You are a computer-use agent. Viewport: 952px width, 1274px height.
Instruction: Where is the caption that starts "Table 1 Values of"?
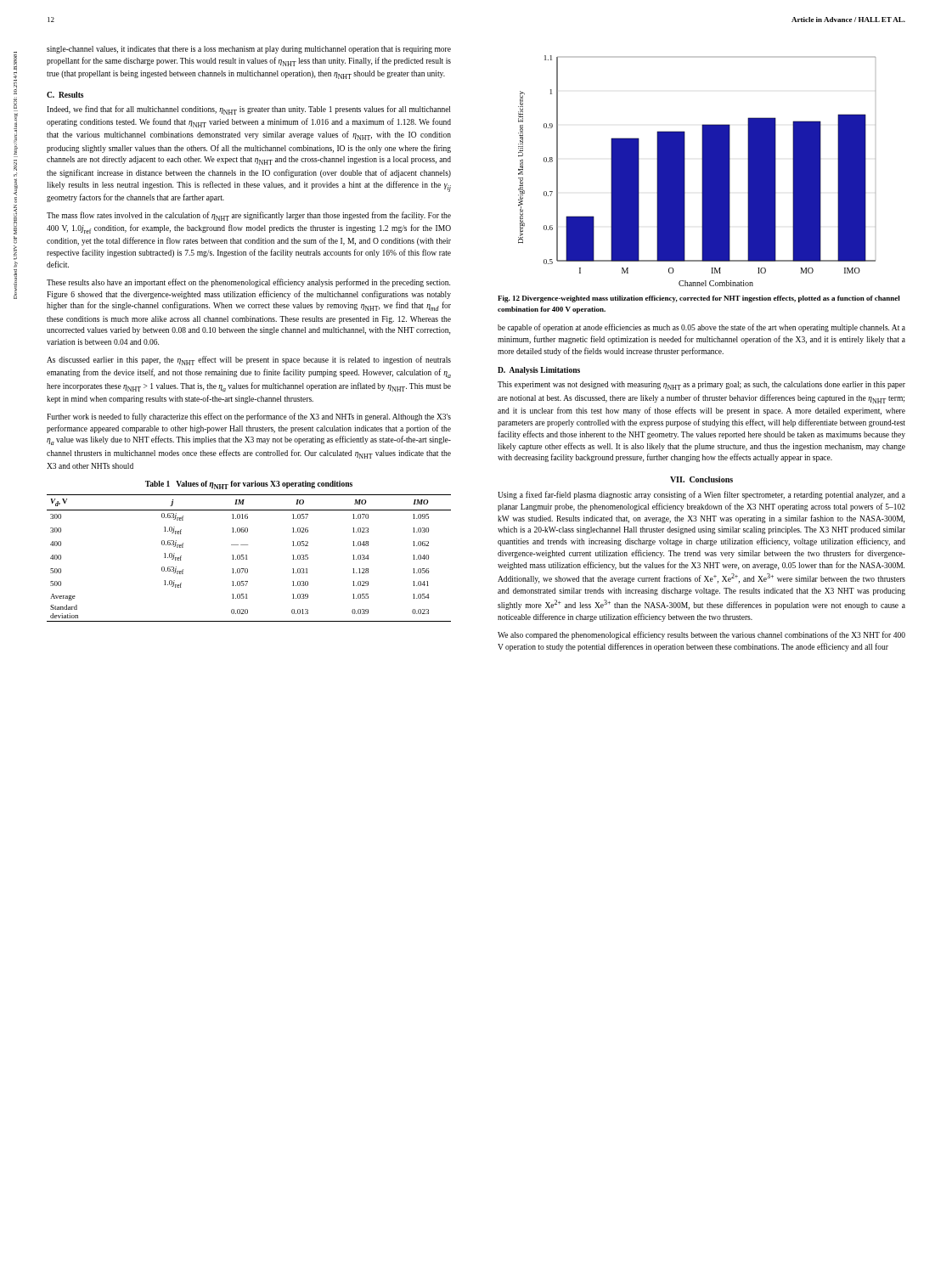coord(249,485)
